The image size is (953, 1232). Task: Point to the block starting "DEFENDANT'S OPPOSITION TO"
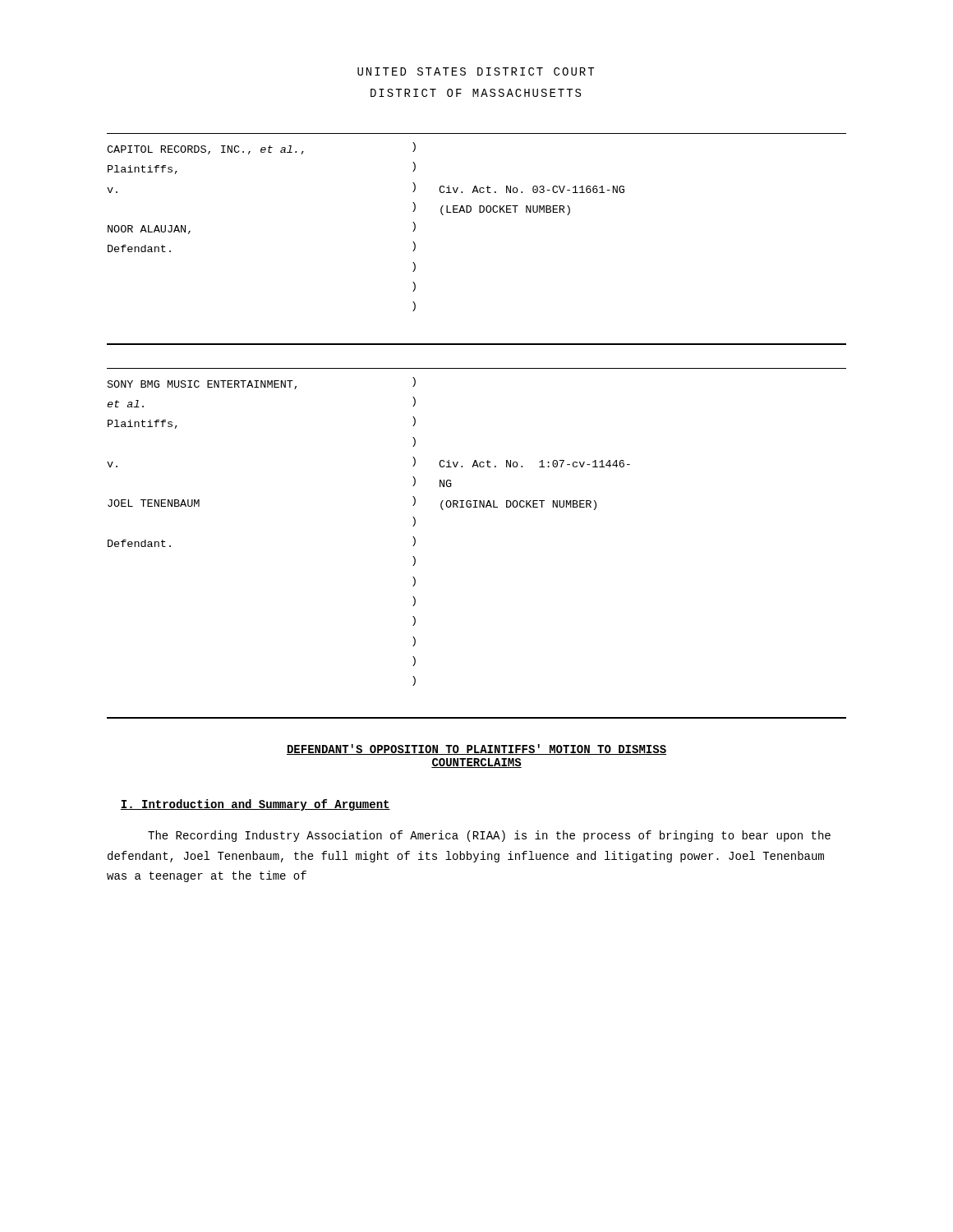click(476, 757)
